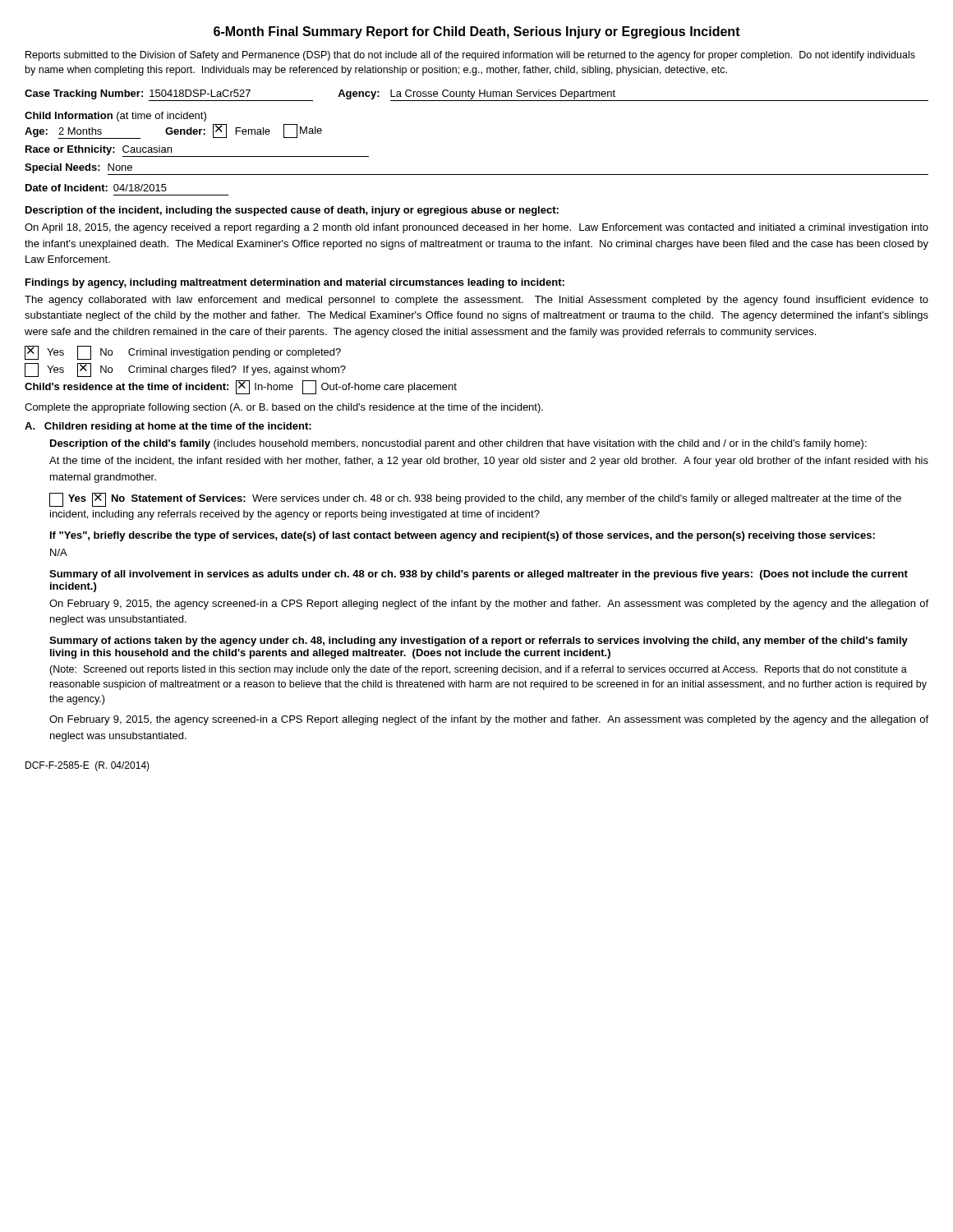Locate the title that opens with "6-Month Final Summary Report for"
953x1232 pixels.
coord(476,32)
